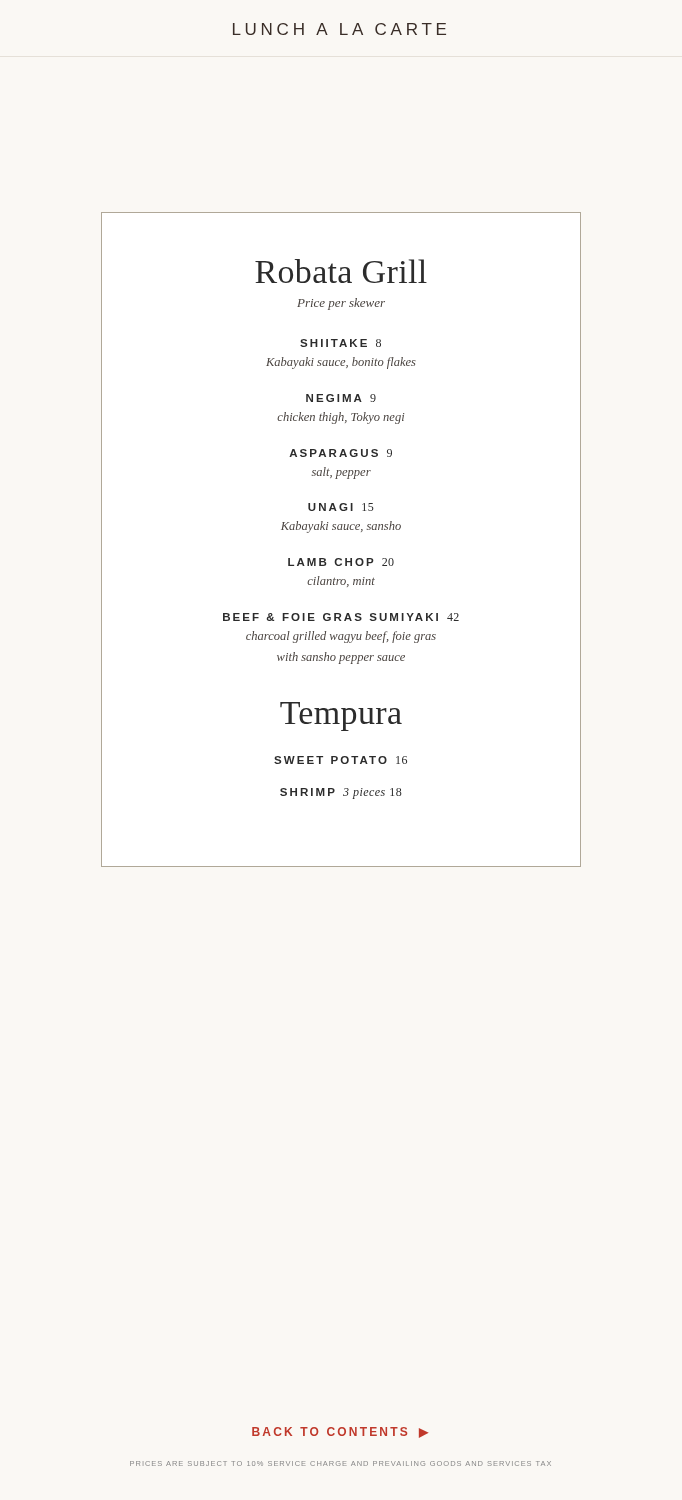This screenshot has width=682, height=1500.
Task: Locate the text "Robata Grill"
Action: coord(341,272)
